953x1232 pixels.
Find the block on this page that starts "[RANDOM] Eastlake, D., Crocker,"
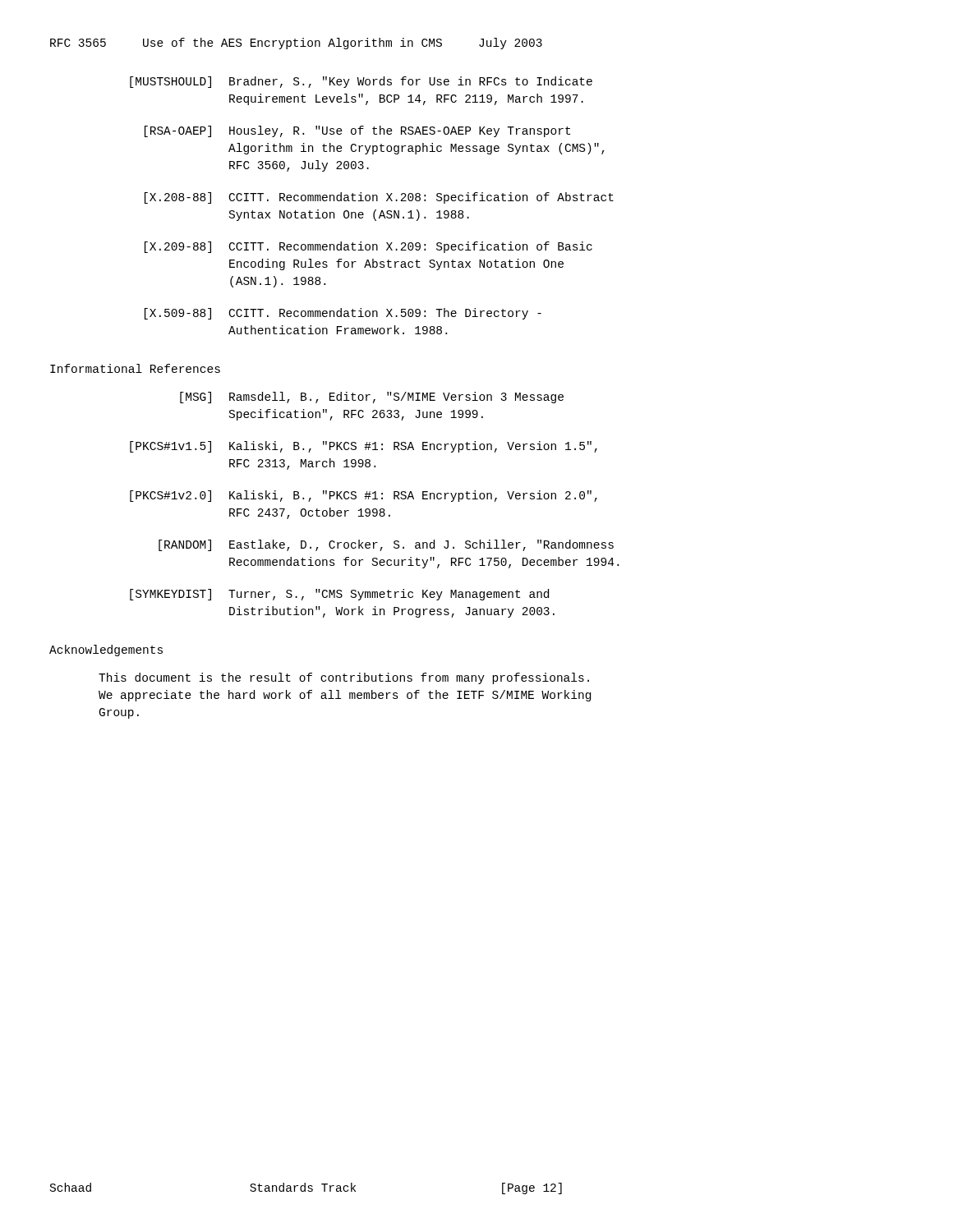(476, 555)
